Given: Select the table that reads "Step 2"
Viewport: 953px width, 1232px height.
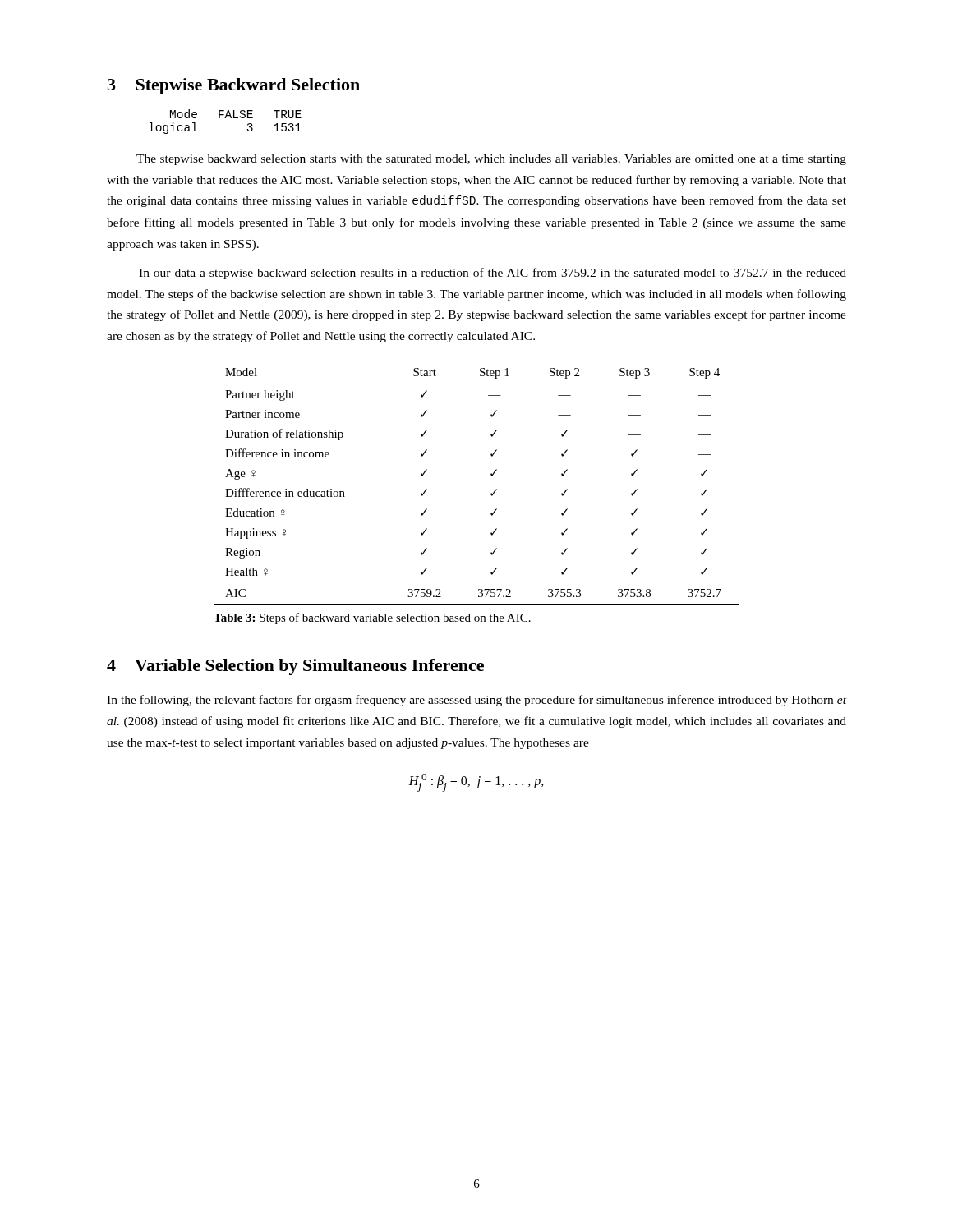Looking at the screenshot, I should pos(476,483).
